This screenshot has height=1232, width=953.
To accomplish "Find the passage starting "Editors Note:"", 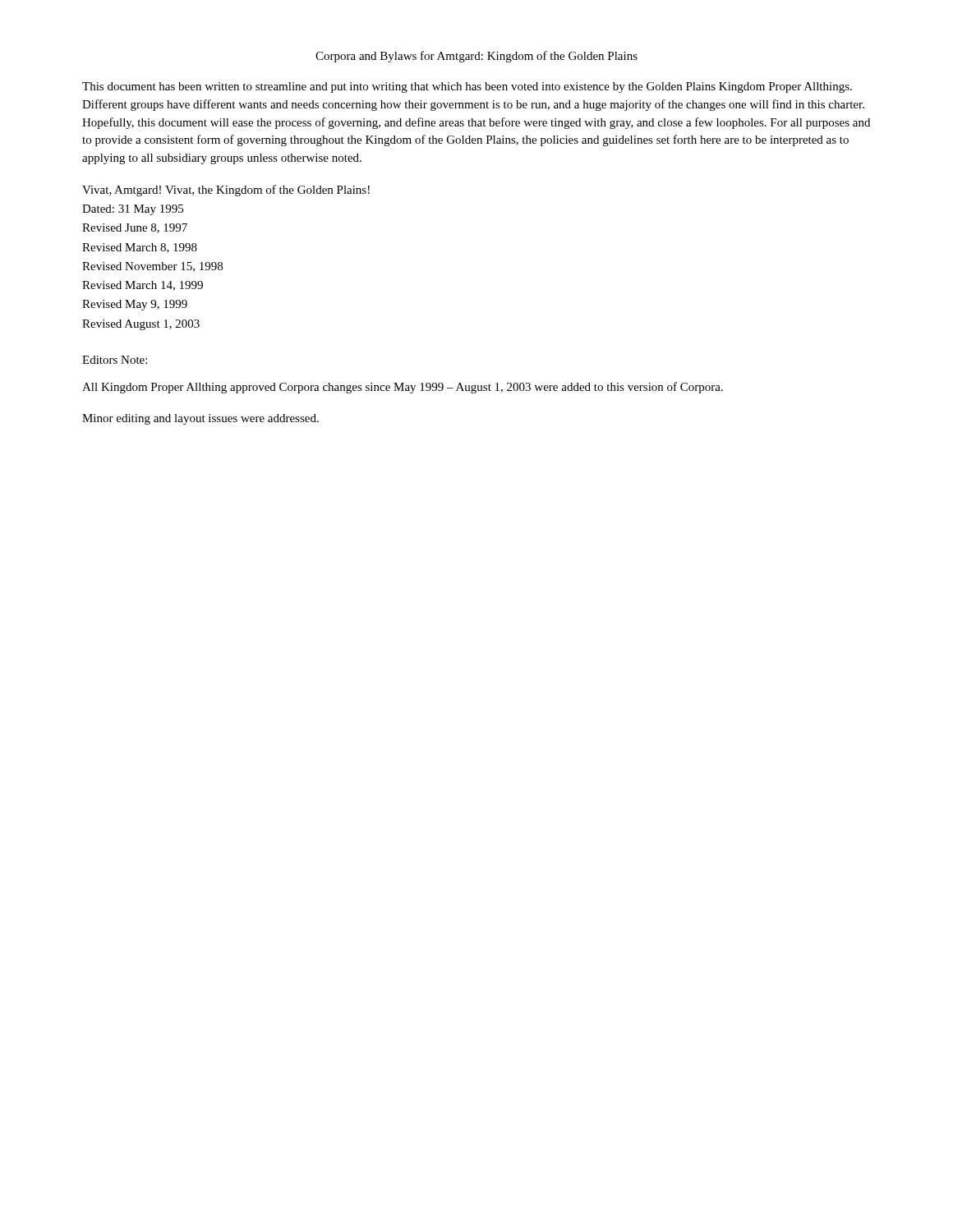I will pos(115,360).
